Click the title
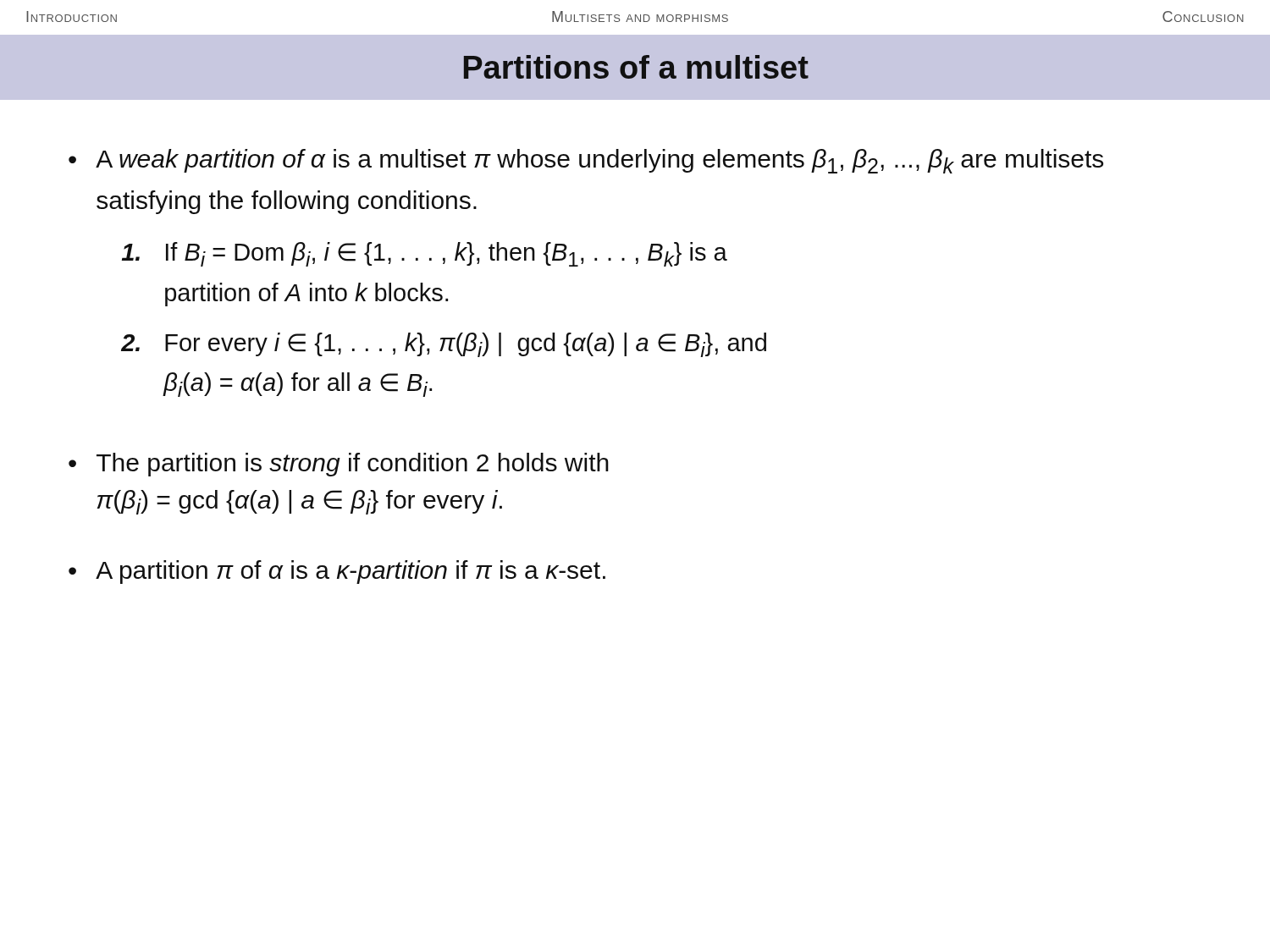1270x952 pixels. tap(635, 68)
